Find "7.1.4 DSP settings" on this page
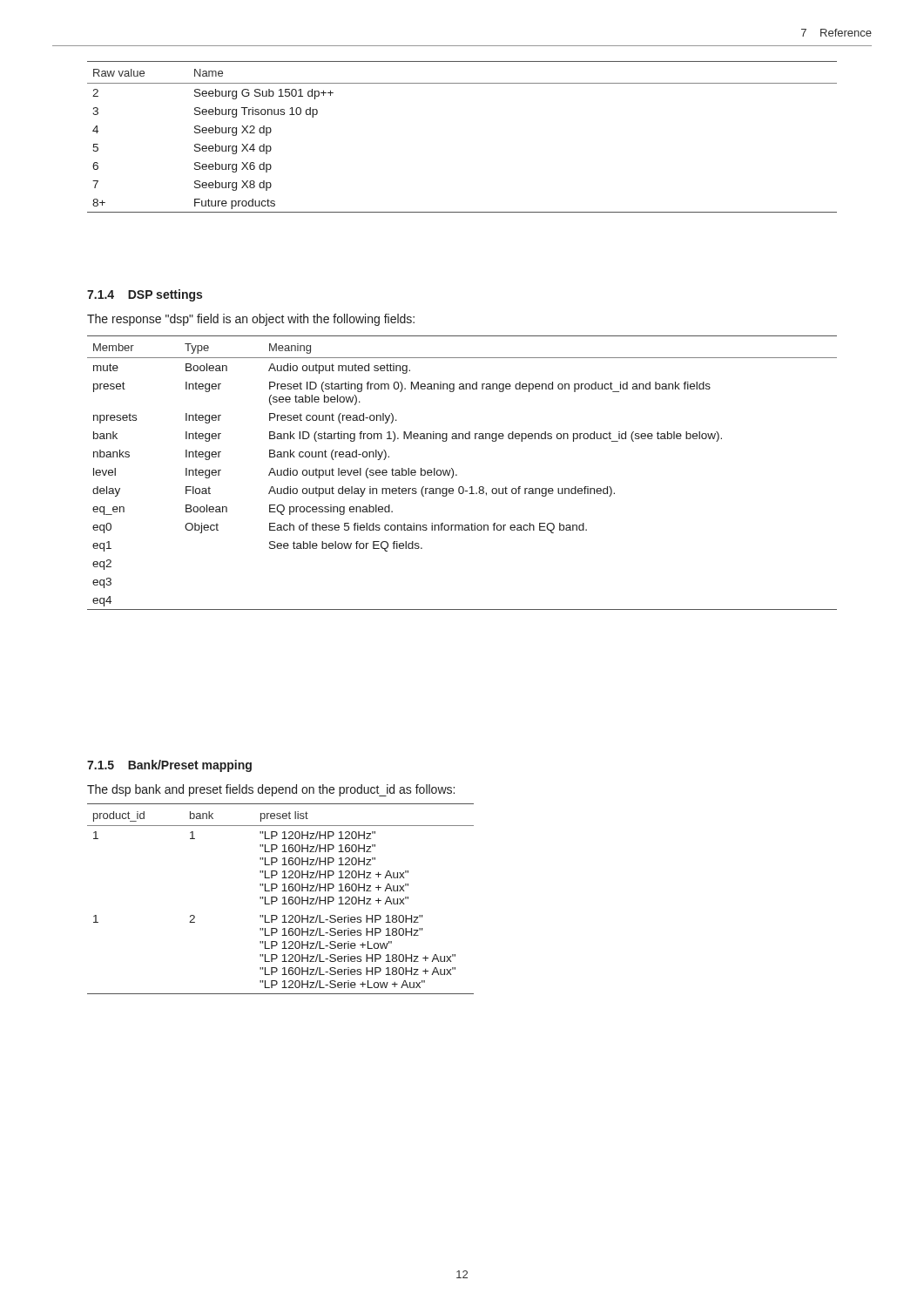 pyautogui.click(x=145, y=295)
